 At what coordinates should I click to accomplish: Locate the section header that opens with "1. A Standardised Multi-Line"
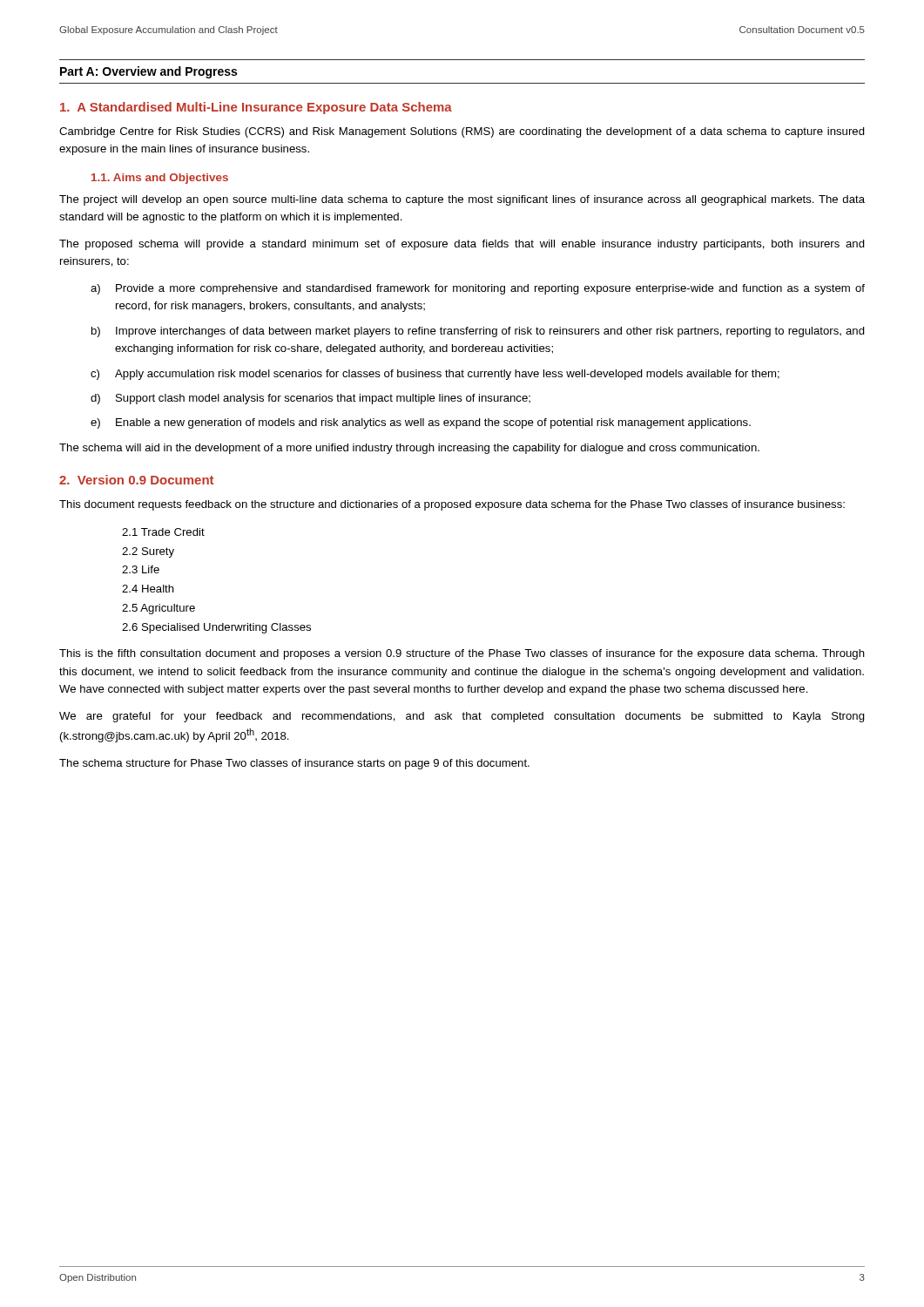255,107
